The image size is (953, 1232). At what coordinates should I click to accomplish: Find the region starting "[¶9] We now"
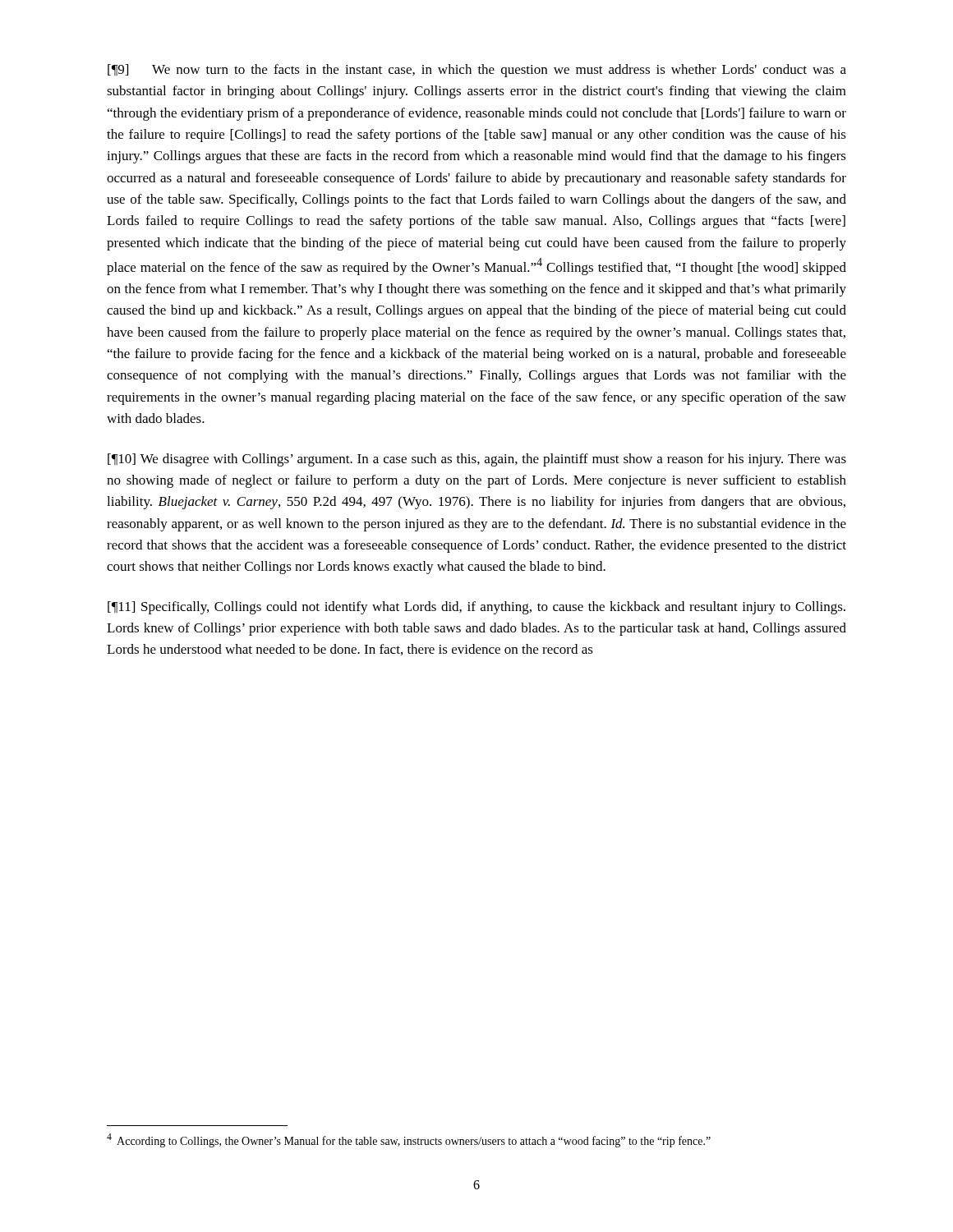[x=476, y=244]
